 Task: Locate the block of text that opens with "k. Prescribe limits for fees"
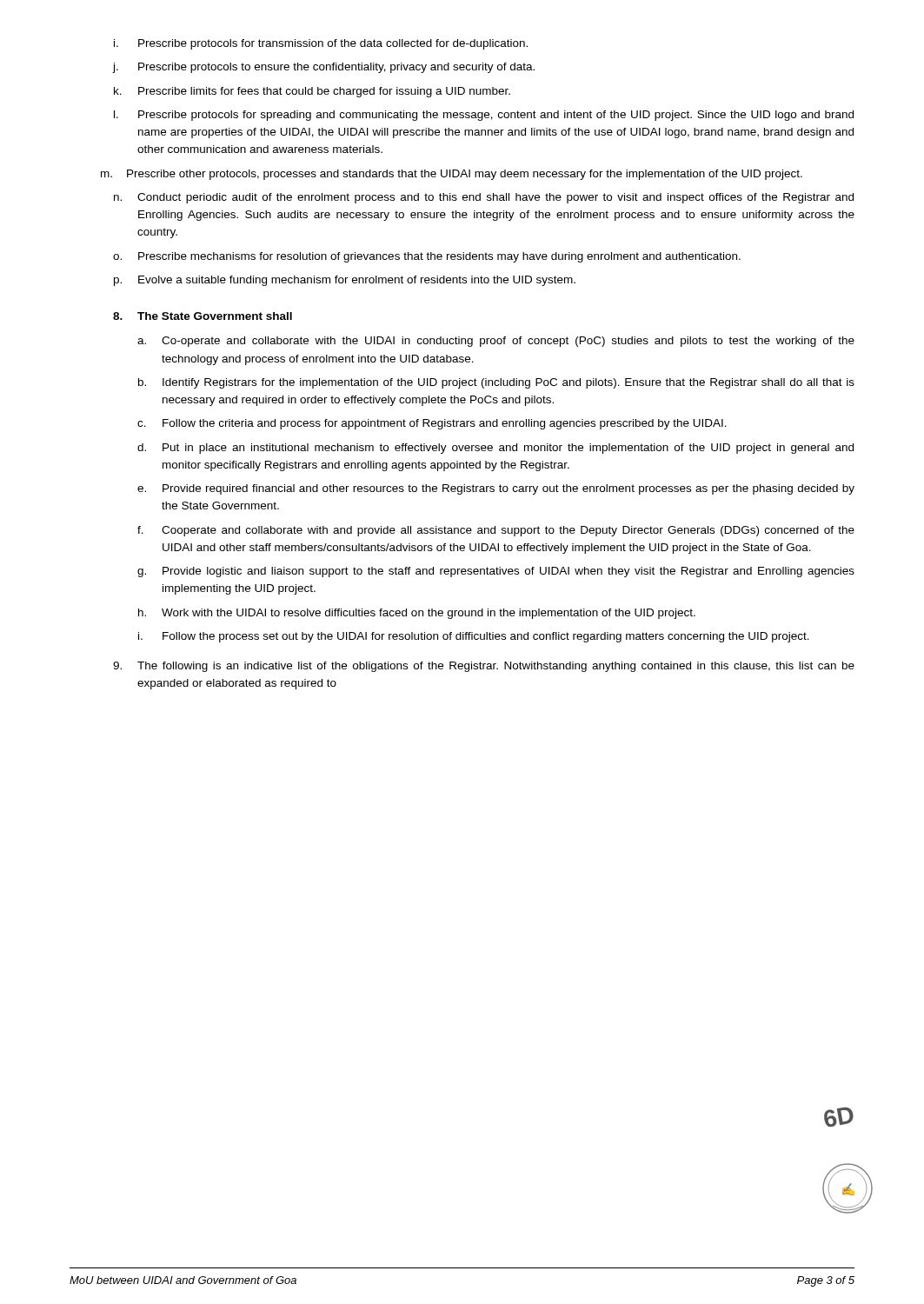click(x=484, y=91)
